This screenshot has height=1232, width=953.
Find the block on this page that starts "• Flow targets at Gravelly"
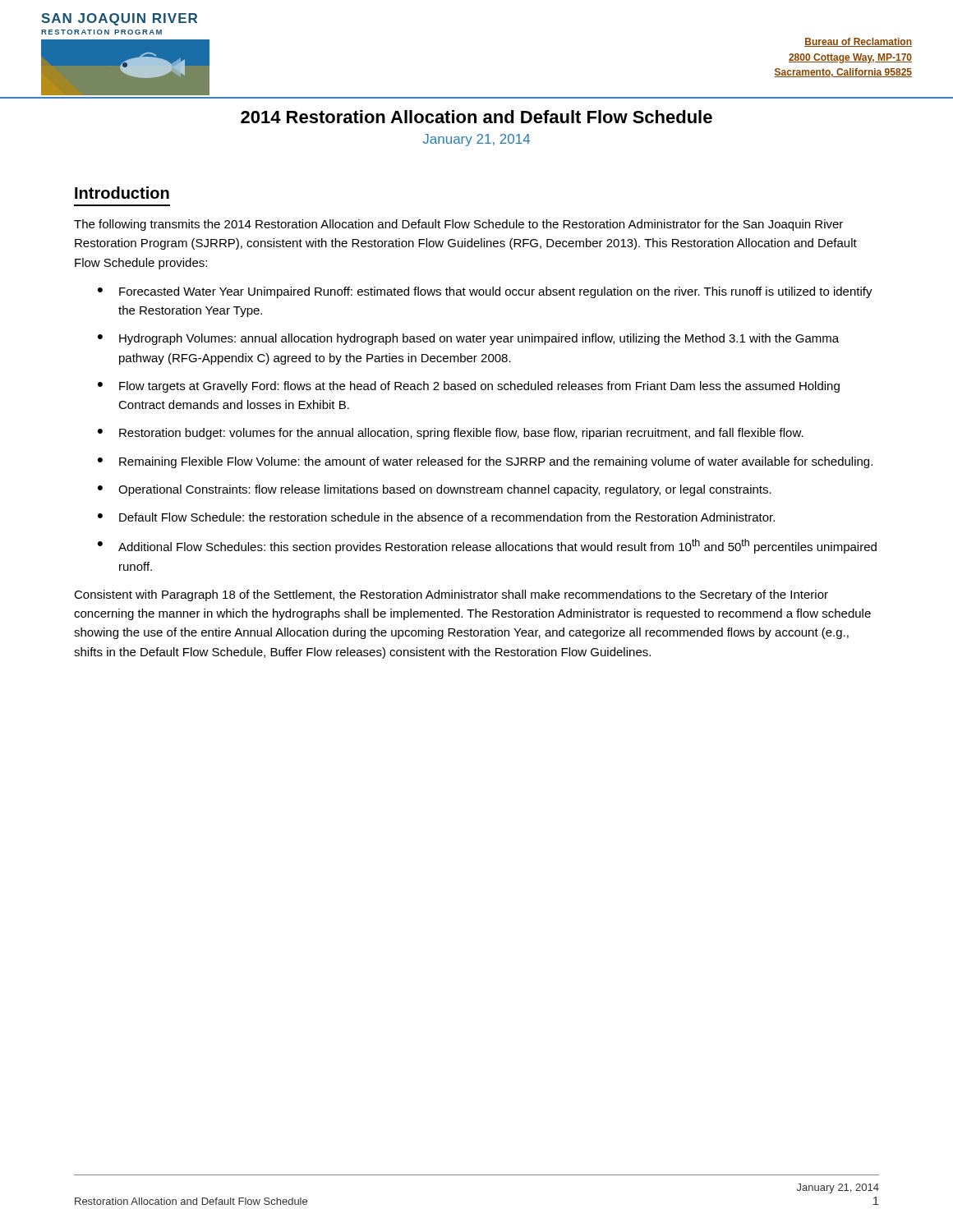coord(488,395)
